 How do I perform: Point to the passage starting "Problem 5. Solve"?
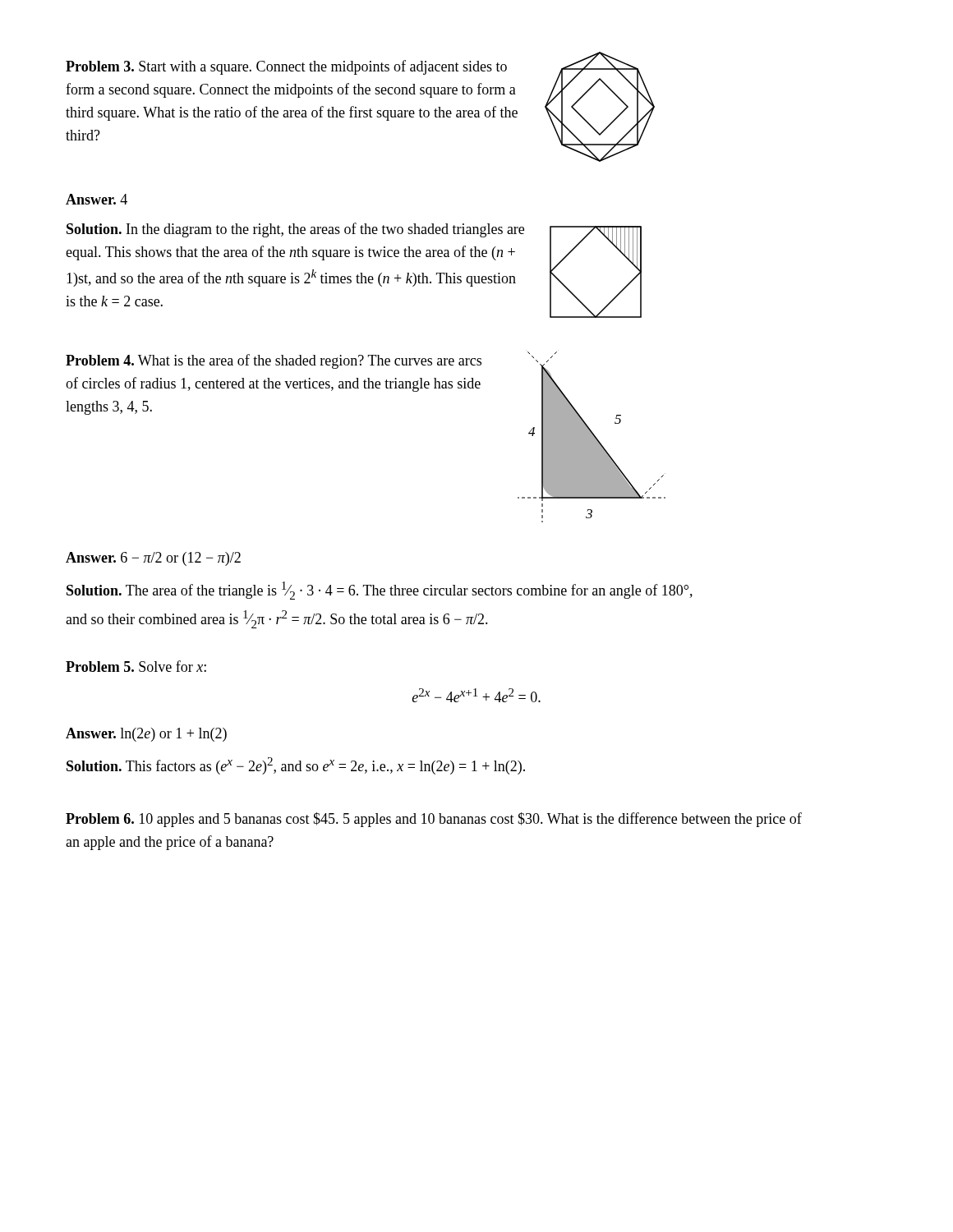pos(136,666)
